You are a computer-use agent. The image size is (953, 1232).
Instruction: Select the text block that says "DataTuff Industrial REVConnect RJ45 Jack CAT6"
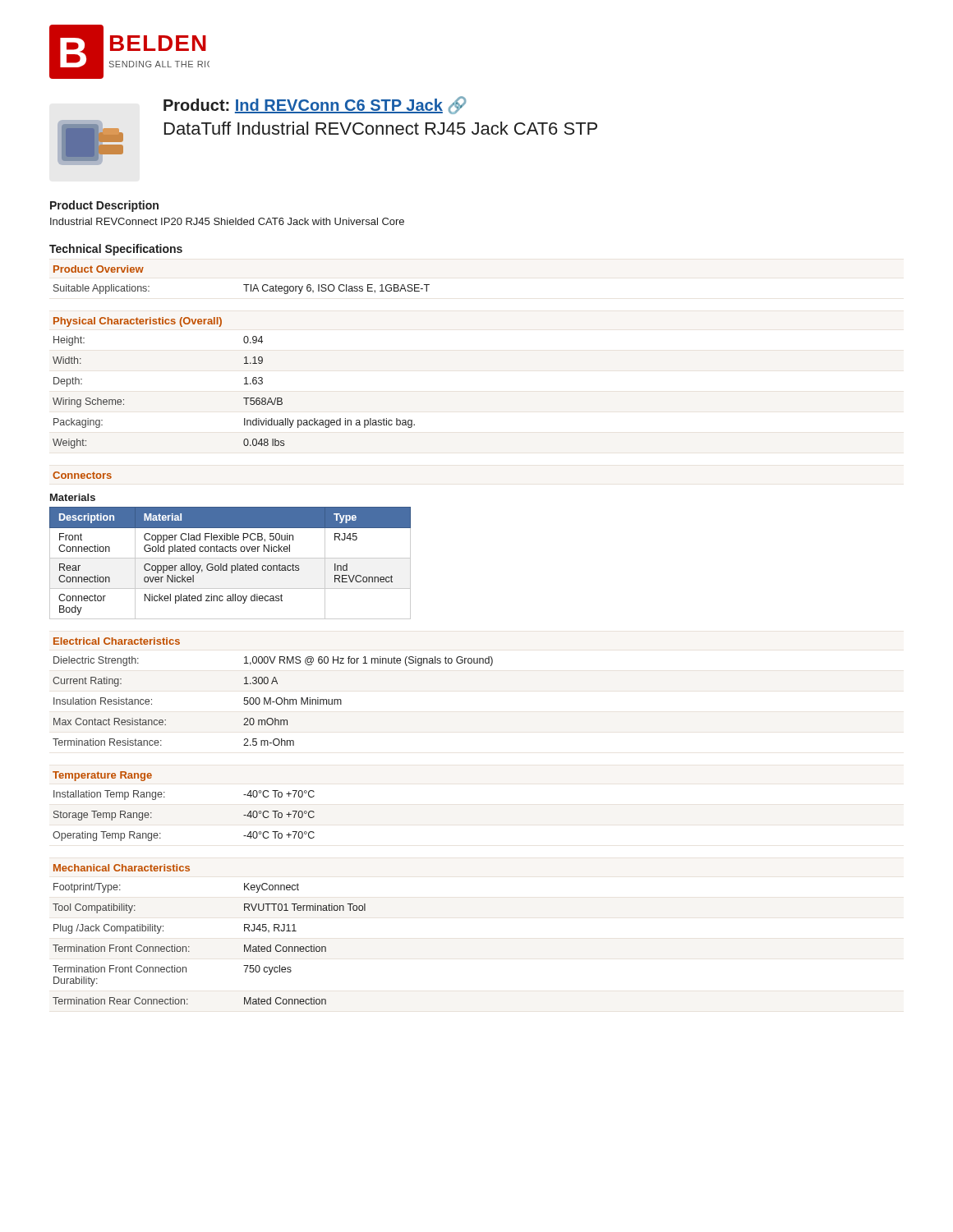380,129
